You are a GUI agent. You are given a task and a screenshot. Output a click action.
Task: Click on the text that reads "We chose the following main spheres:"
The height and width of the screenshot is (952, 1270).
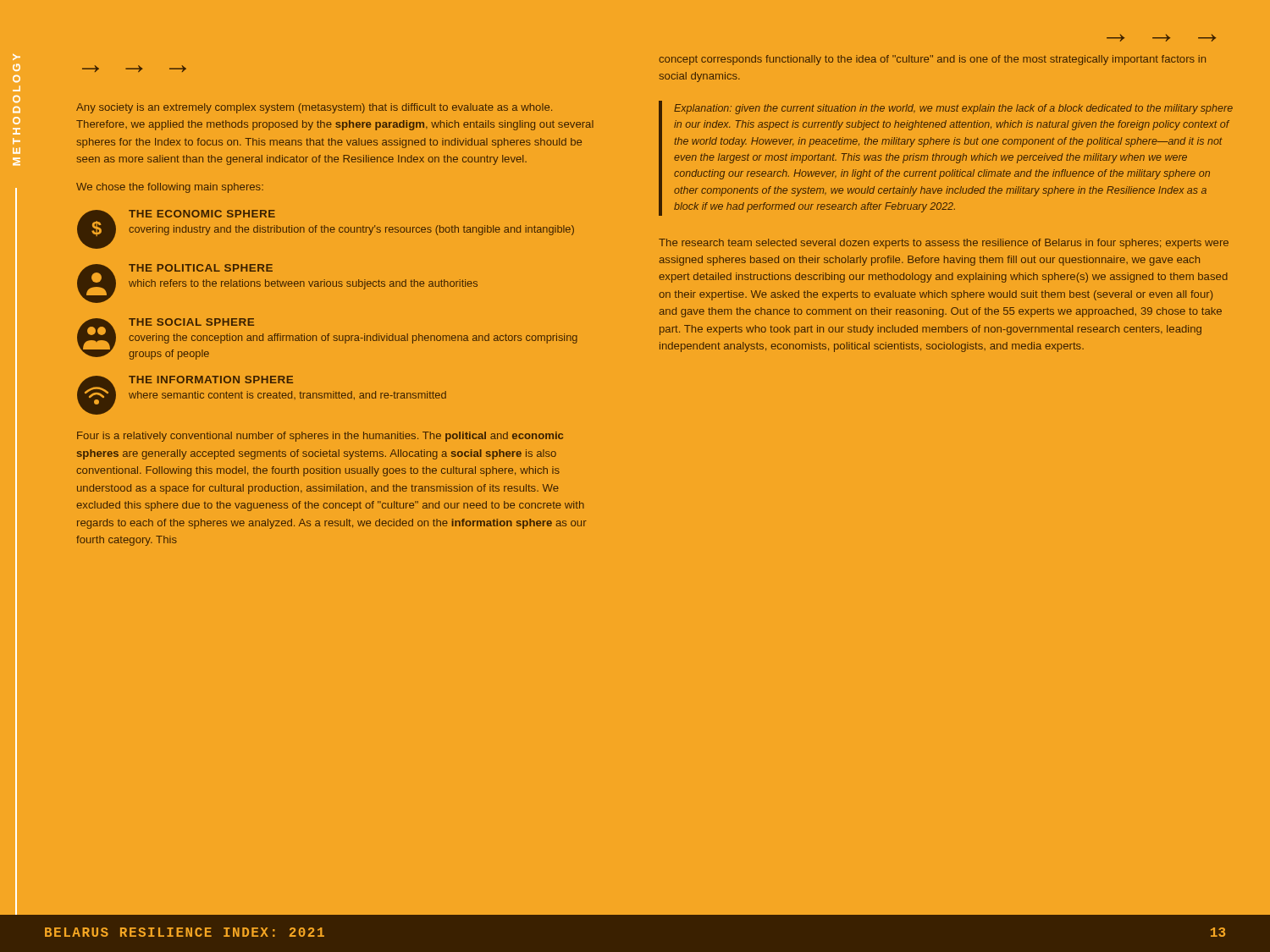coord(170,186)
